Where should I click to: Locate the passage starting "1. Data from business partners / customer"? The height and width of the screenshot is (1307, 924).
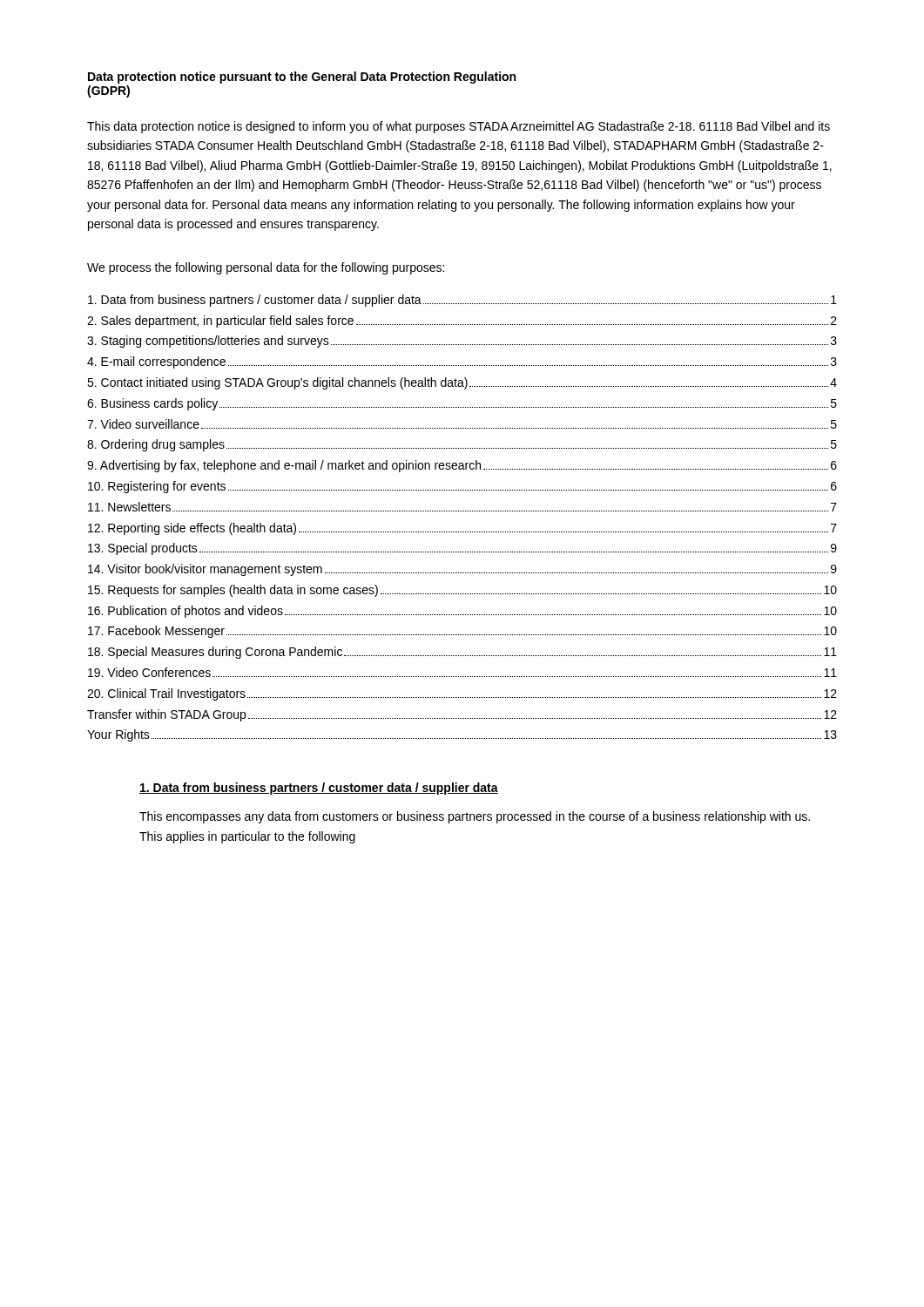(319, 788)
